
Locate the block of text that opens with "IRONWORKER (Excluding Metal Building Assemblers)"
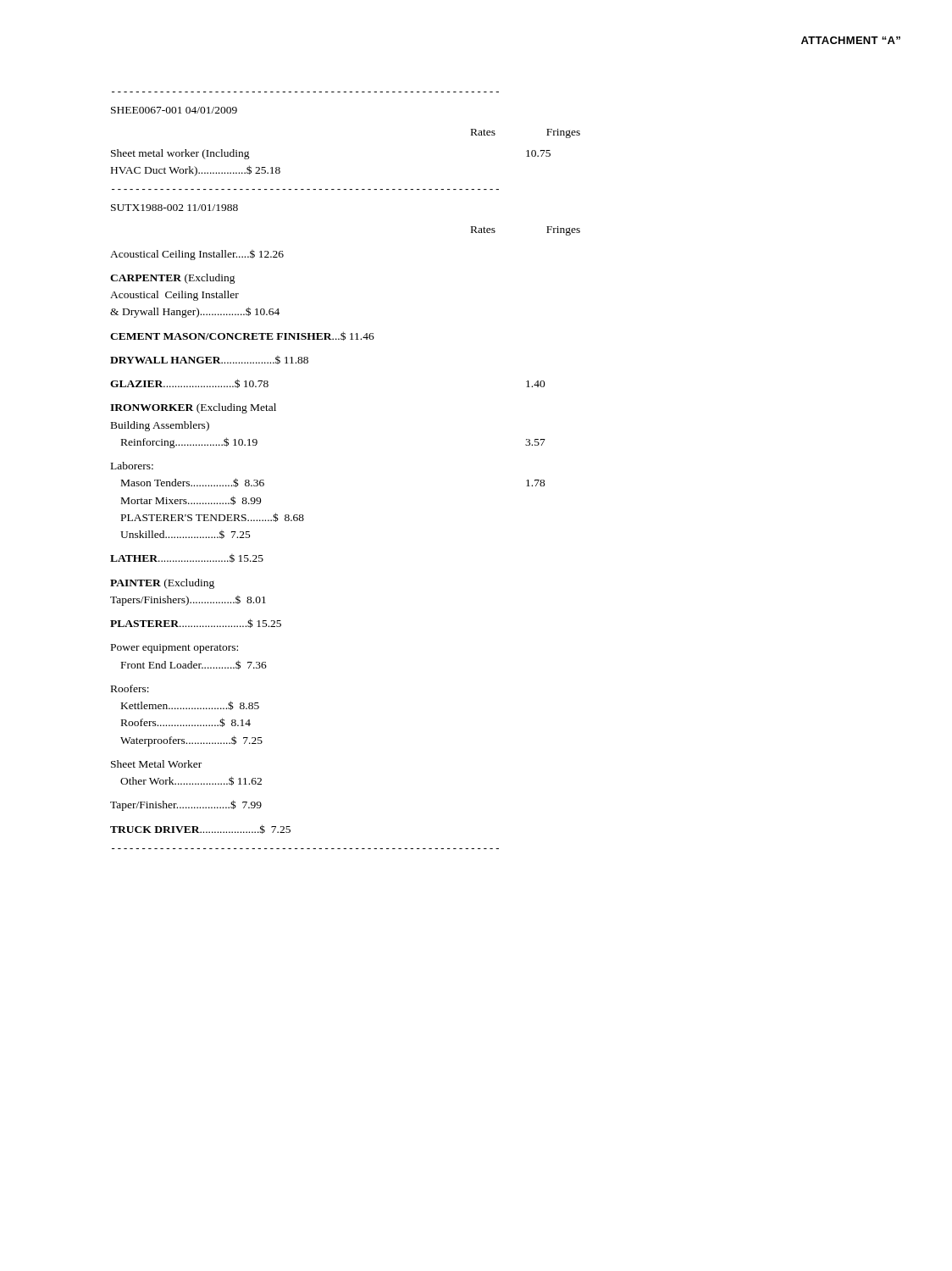[x=193, y=408]
